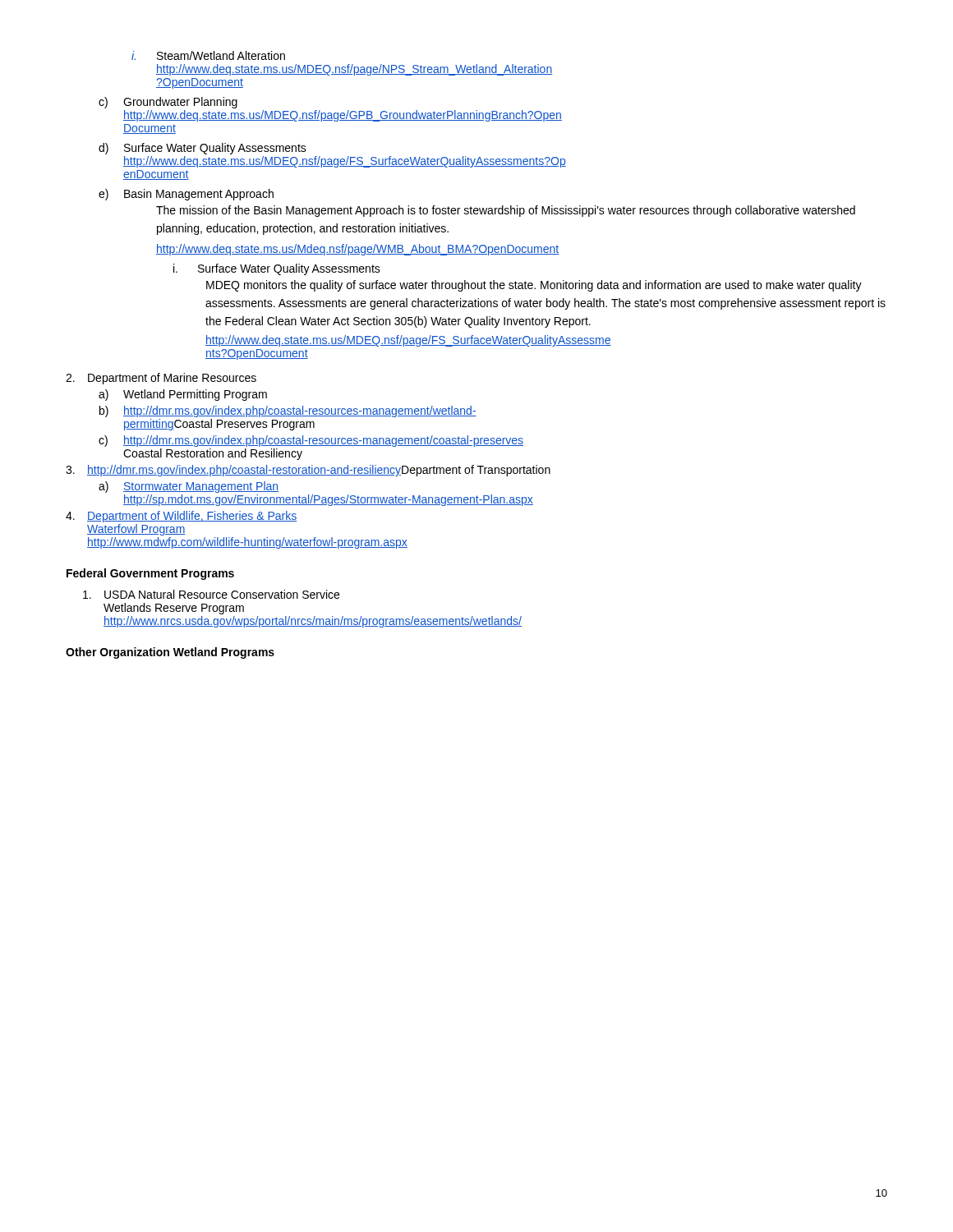Image resolution: width=953 pixels, height=1232 pixels.
Task: Locate the text starting "a) Stormwater Management Plan http://sp.mdot.ms.gov/Environmental/Pages/Stormwater-Management-Plan.aspx"
Action: click(316, 493)
